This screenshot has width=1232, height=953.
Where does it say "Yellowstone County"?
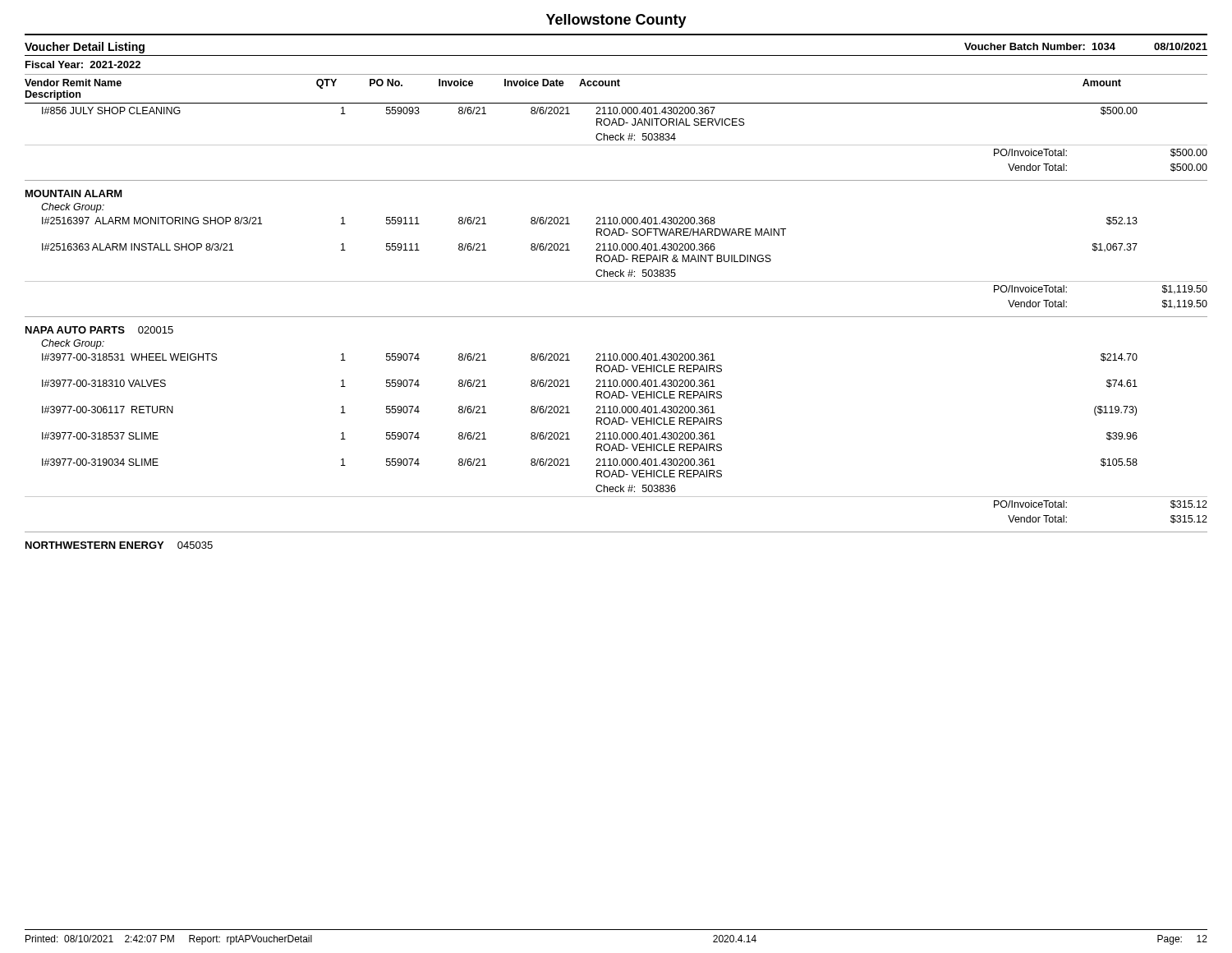(616, 20)
